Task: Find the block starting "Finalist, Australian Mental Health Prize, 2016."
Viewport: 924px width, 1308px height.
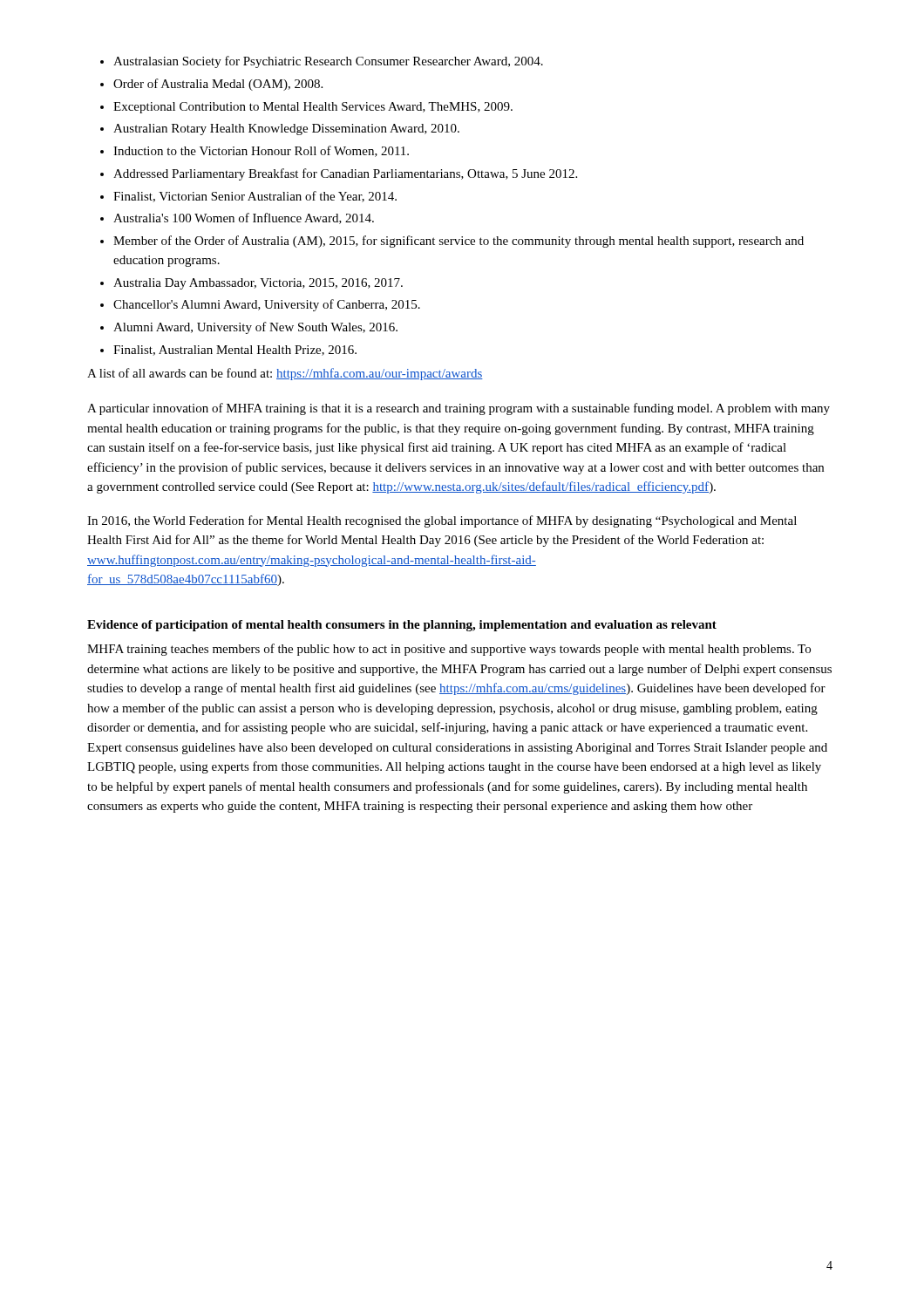Action: [x=235, y=349]
